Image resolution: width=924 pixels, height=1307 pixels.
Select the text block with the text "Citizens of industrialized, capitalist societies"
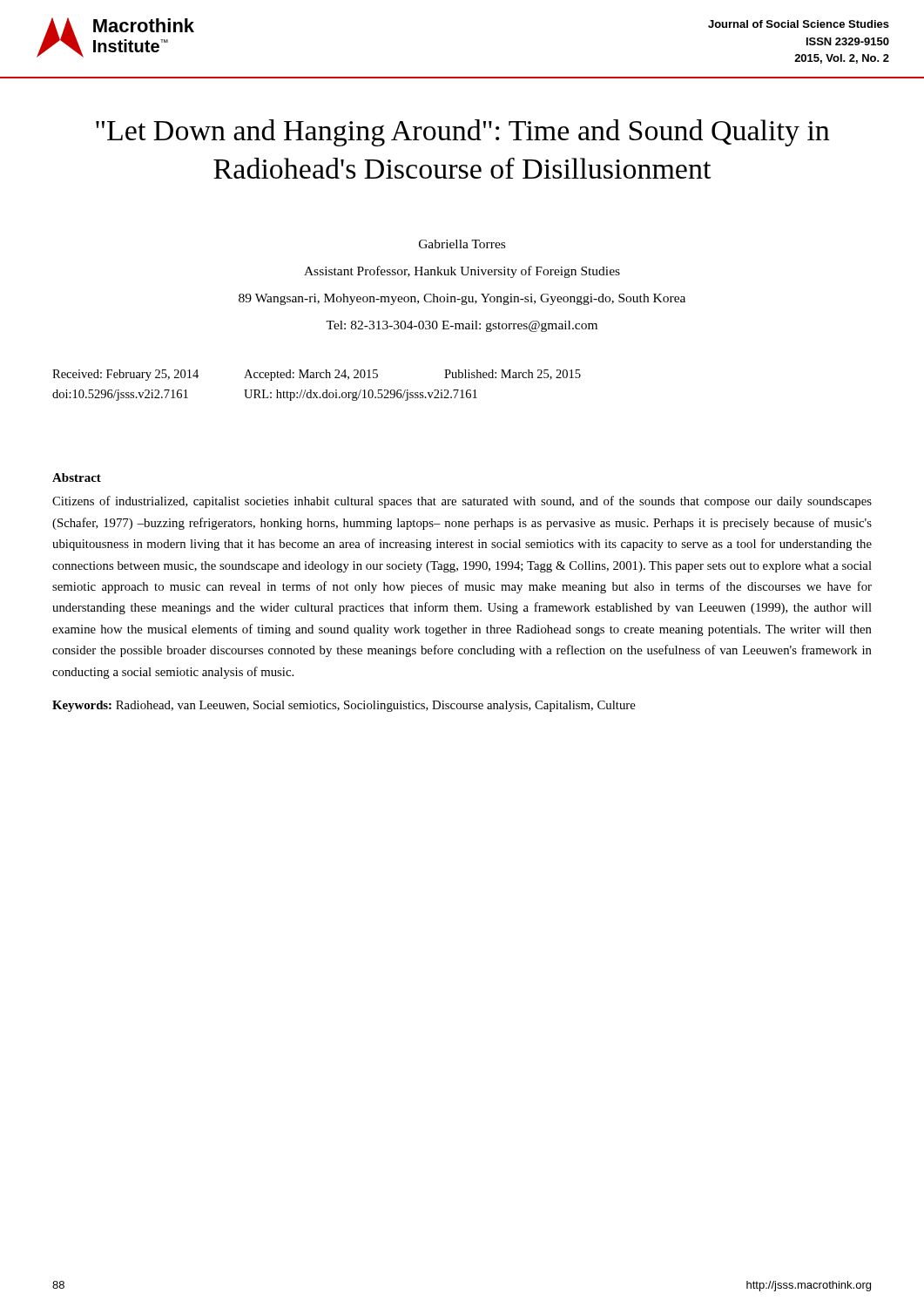click(462, 586)
